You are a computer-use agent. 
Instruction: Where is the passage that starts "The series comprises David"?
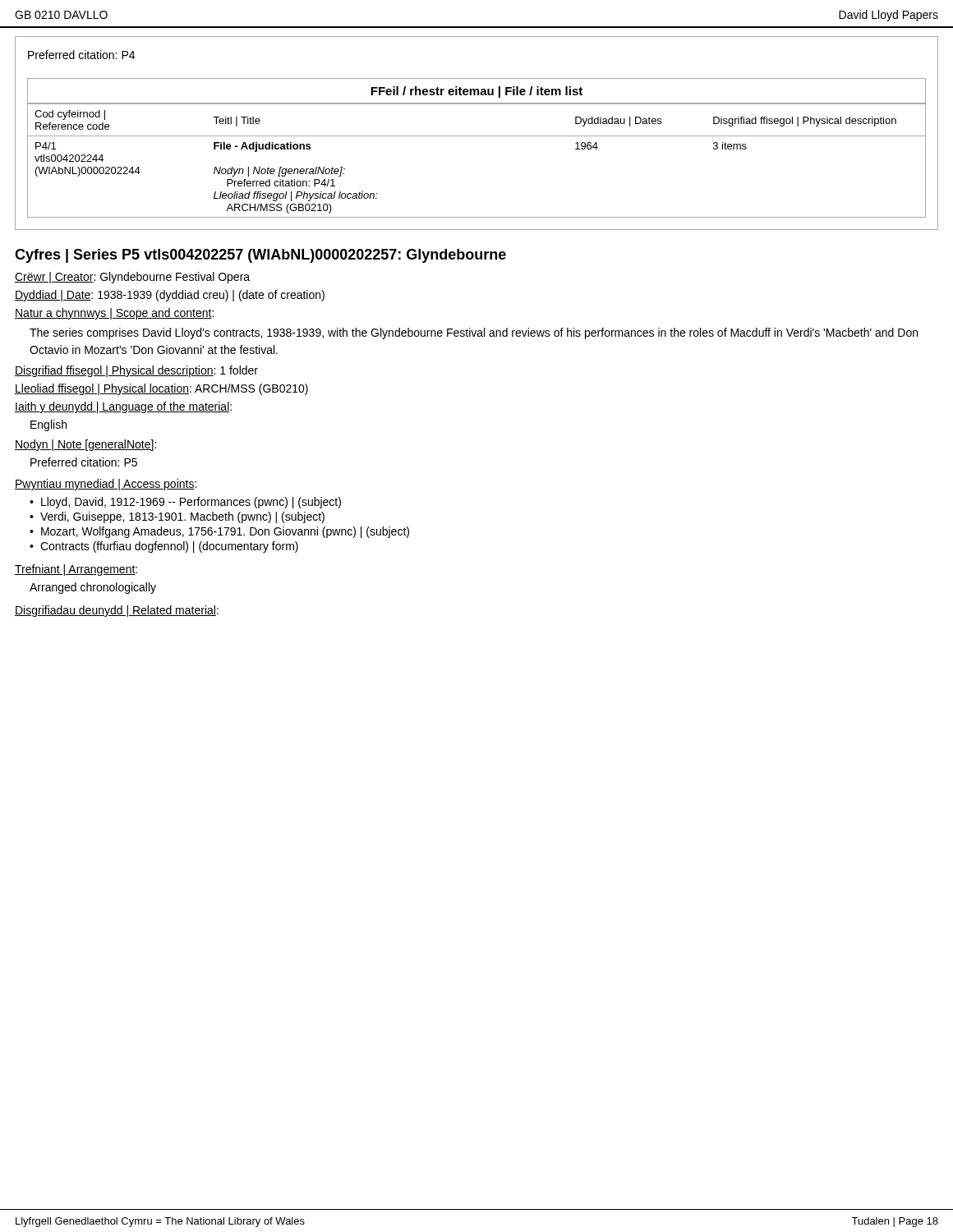pos(474,341)
